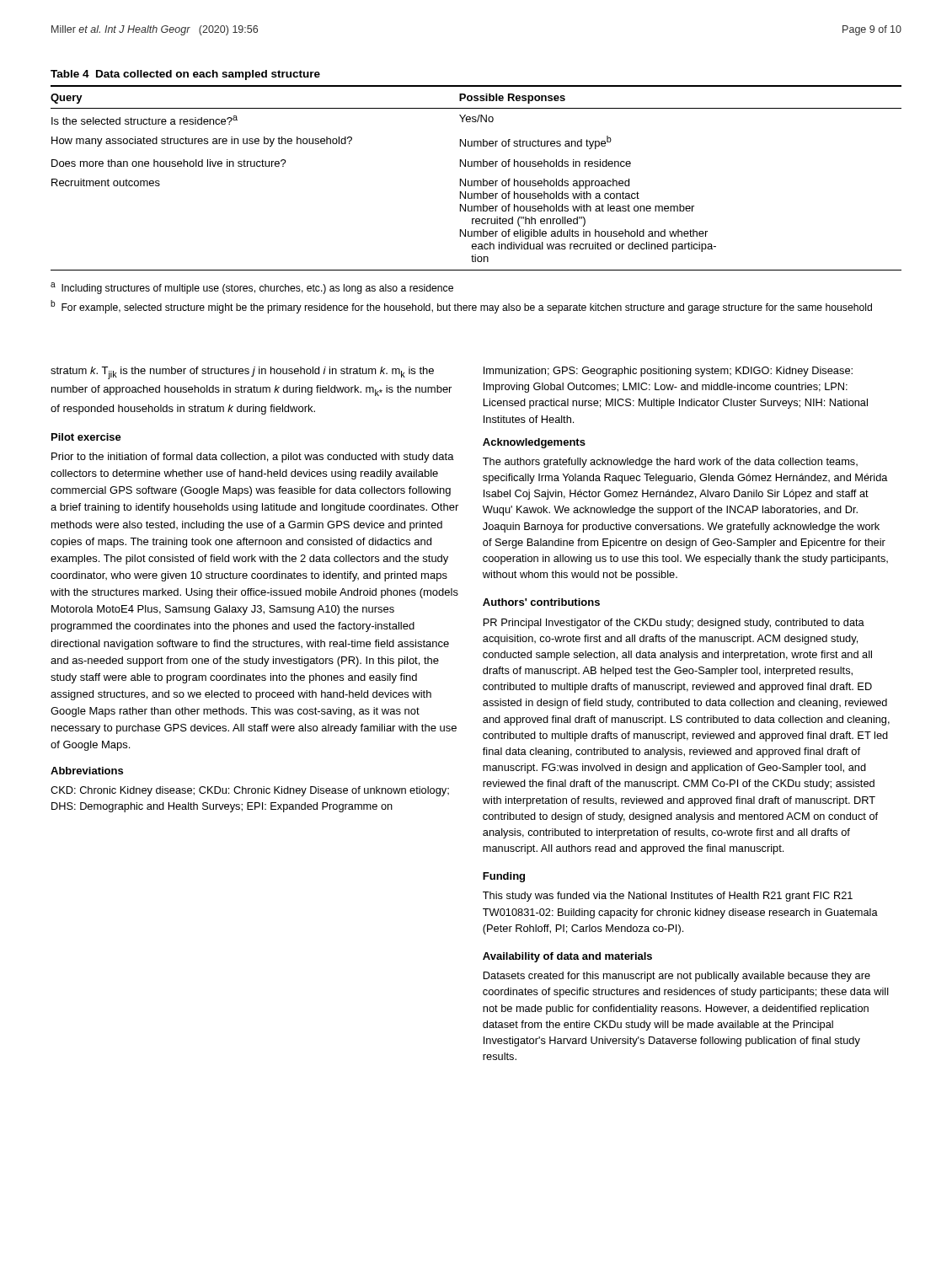
Task: Find the block on this page that starts "Datasets created for"
Action: tap(686, 1016)
